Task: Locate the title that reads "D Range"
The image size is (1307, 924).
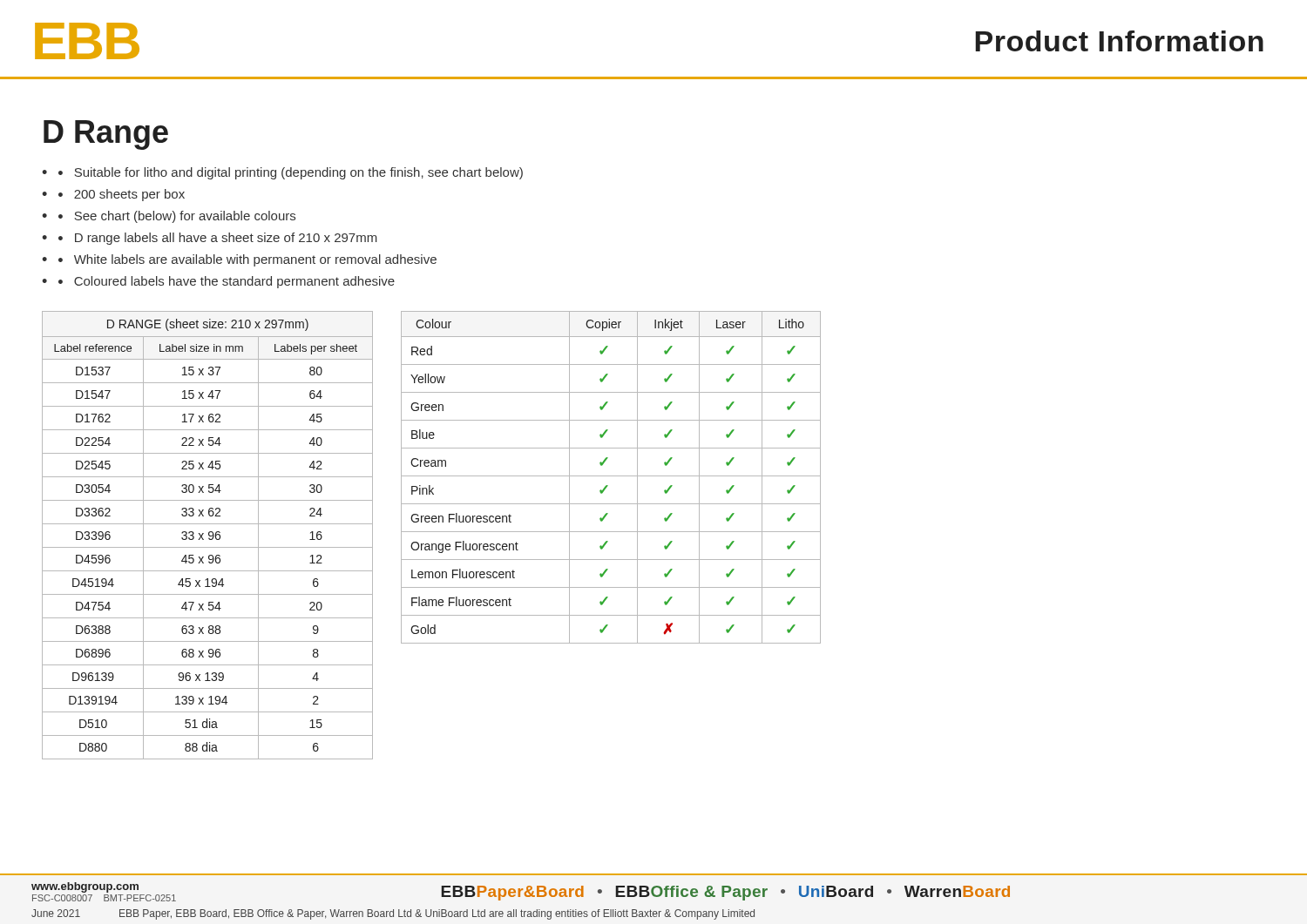Action: pyautogui.click(x=105, y=132)
